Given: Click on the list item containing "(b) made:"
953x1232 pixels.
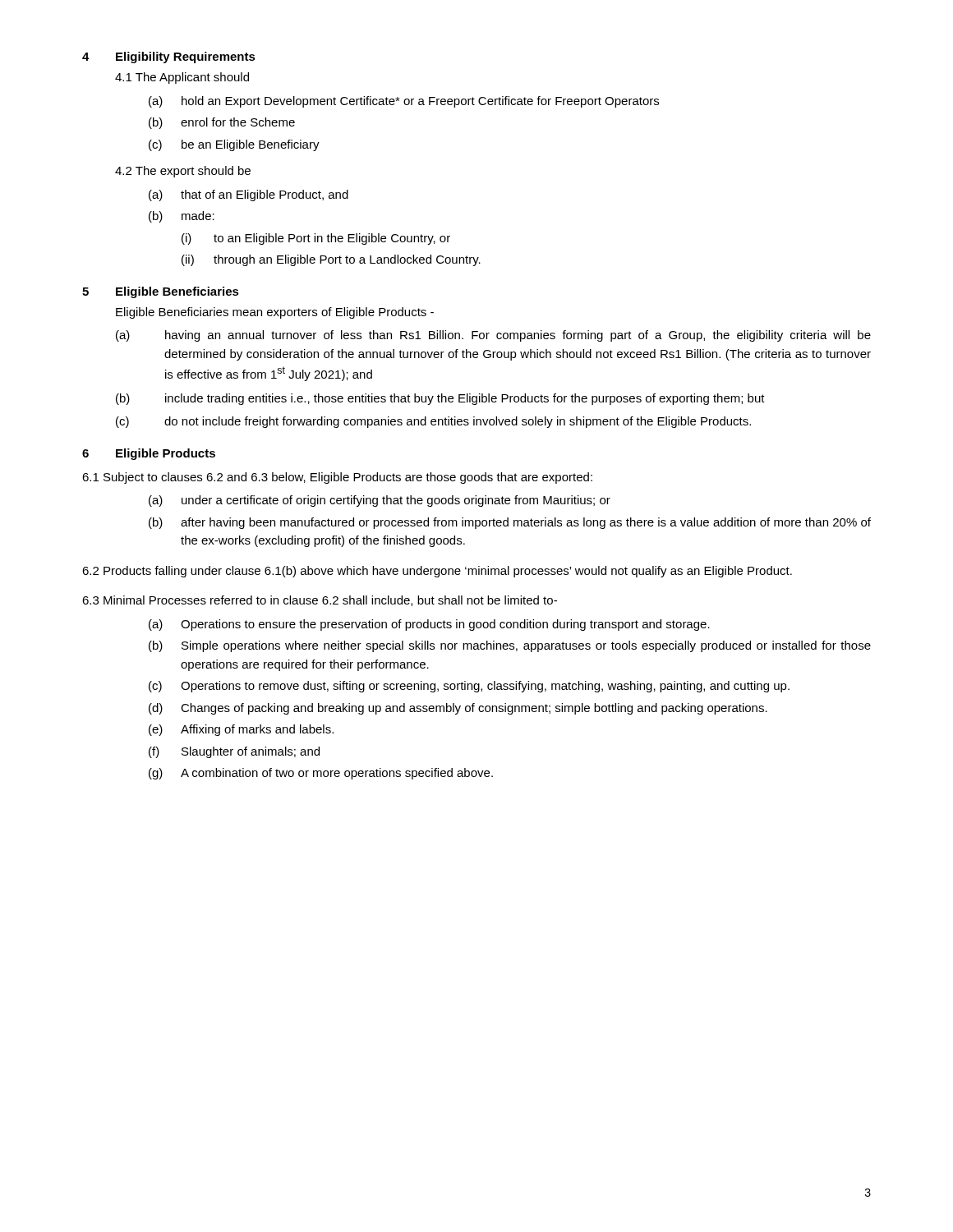Looking at the screenshot, I should click(x=182, y=217).
